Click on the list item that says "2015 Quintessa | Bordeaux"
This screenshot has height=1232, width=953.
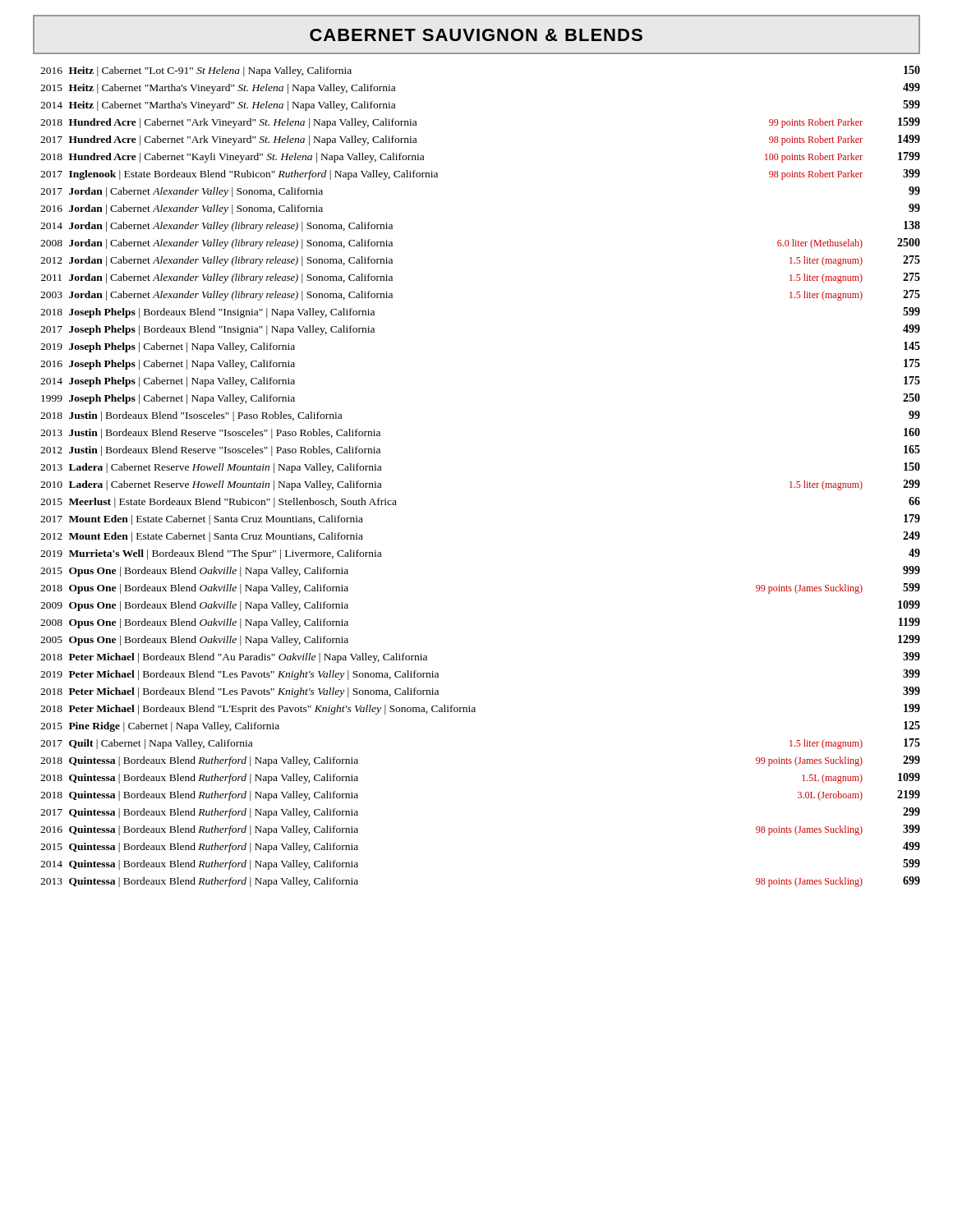[201, 847]
